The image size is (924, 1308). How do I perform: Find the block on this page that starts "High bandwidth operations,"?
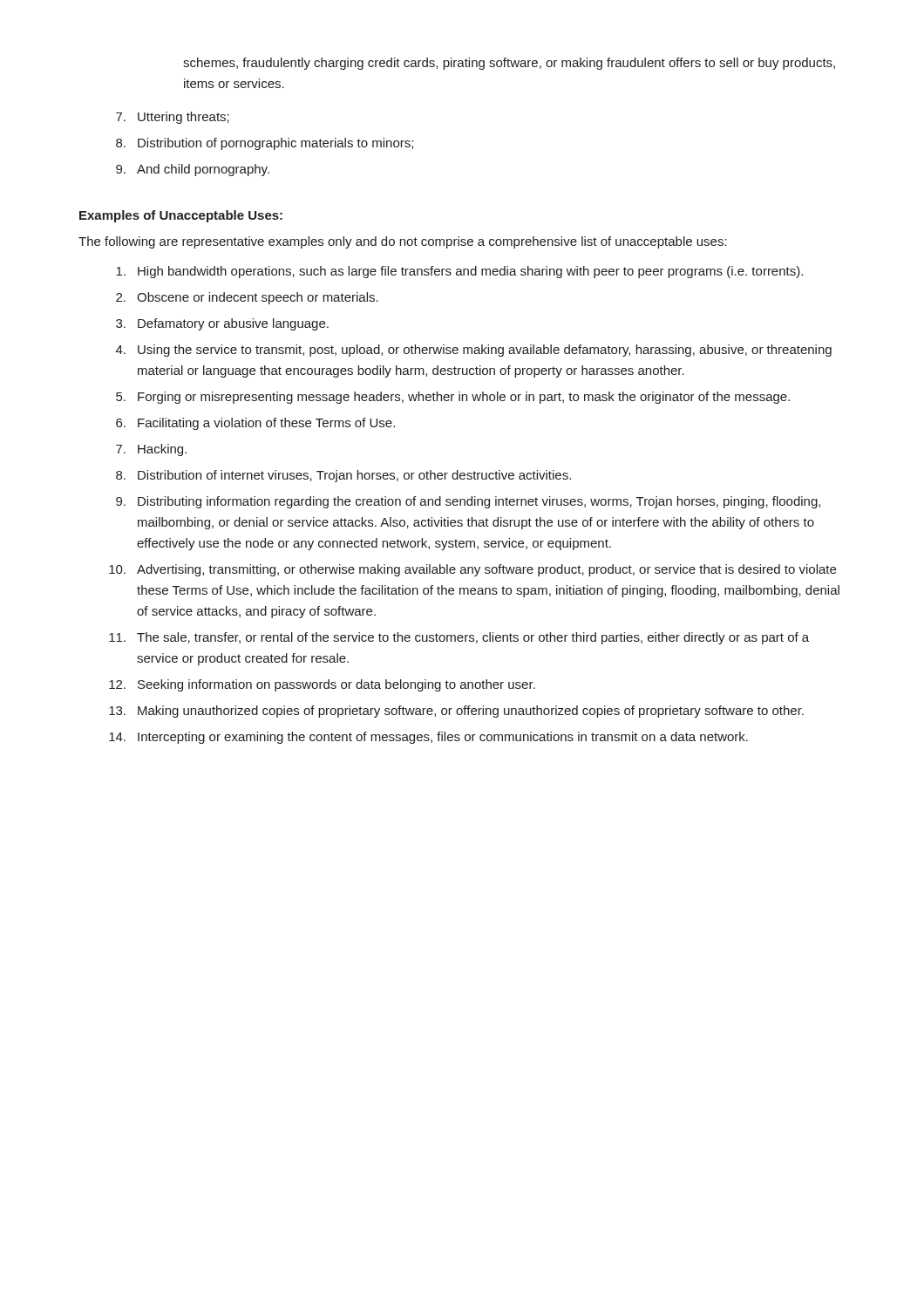[462, 271]
